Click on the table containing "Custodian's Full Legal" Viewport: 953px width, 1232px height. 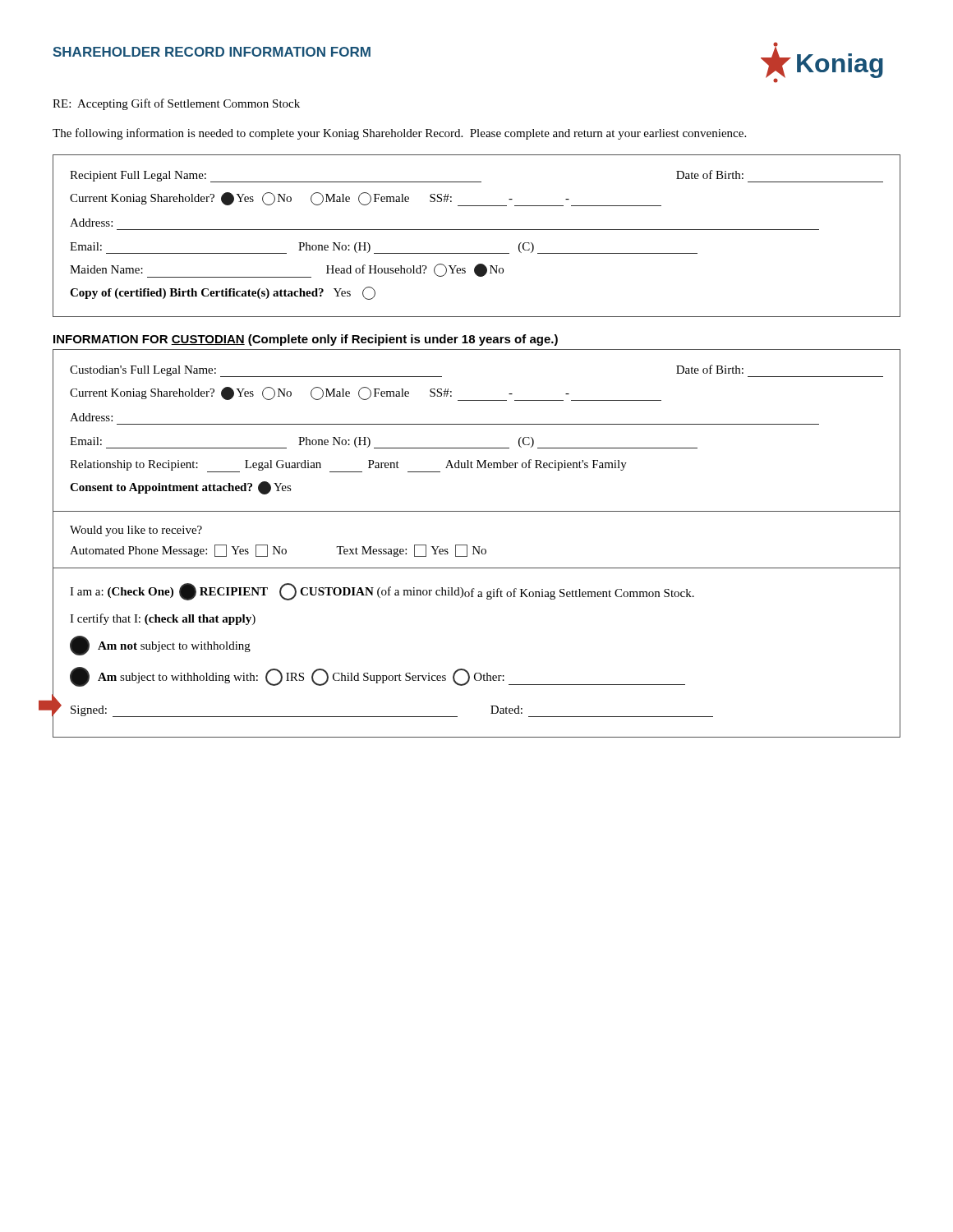click(476, 431)
